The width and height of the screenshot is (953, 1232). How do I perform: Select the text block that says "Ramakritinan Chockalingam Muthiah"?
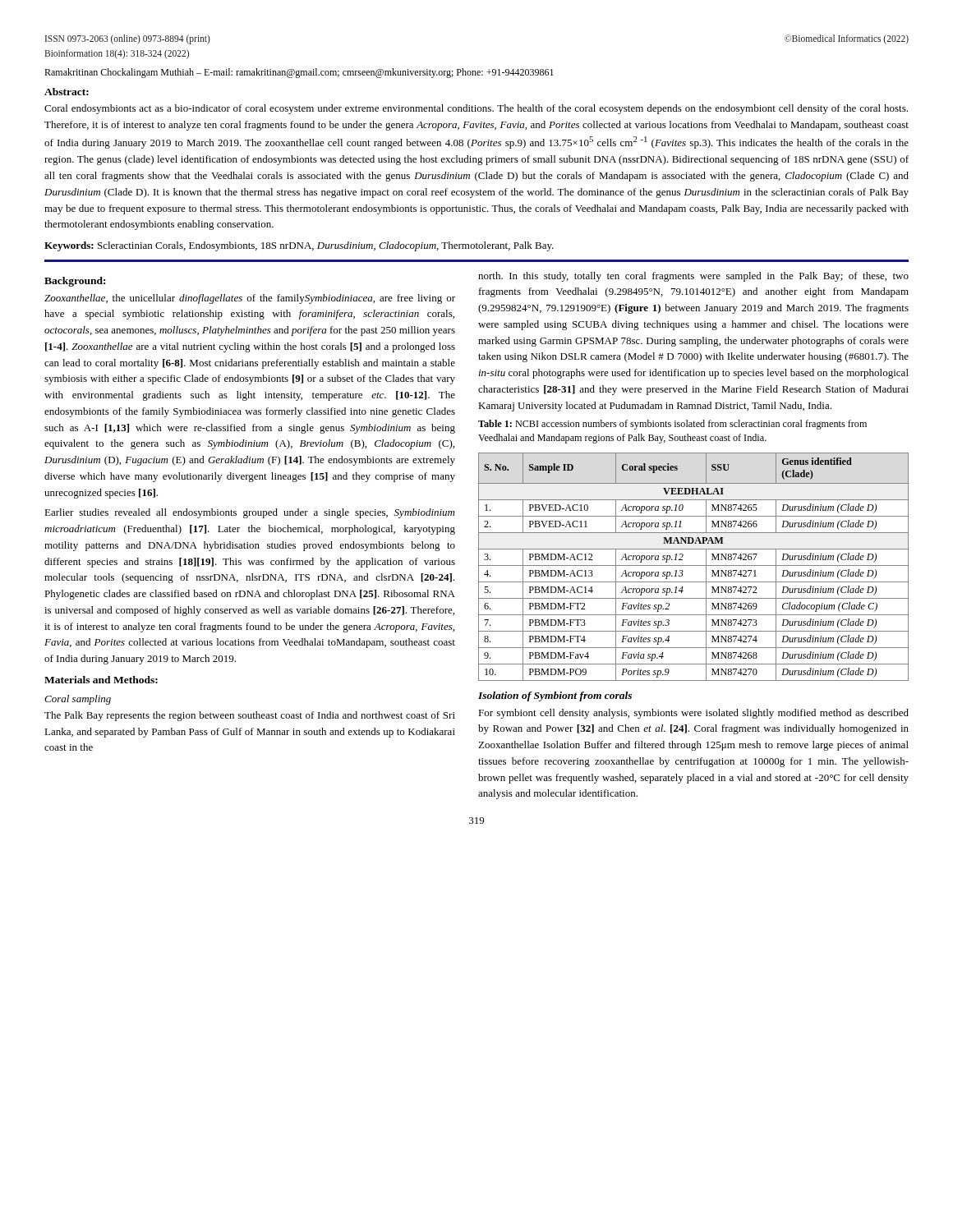point(299,72)
